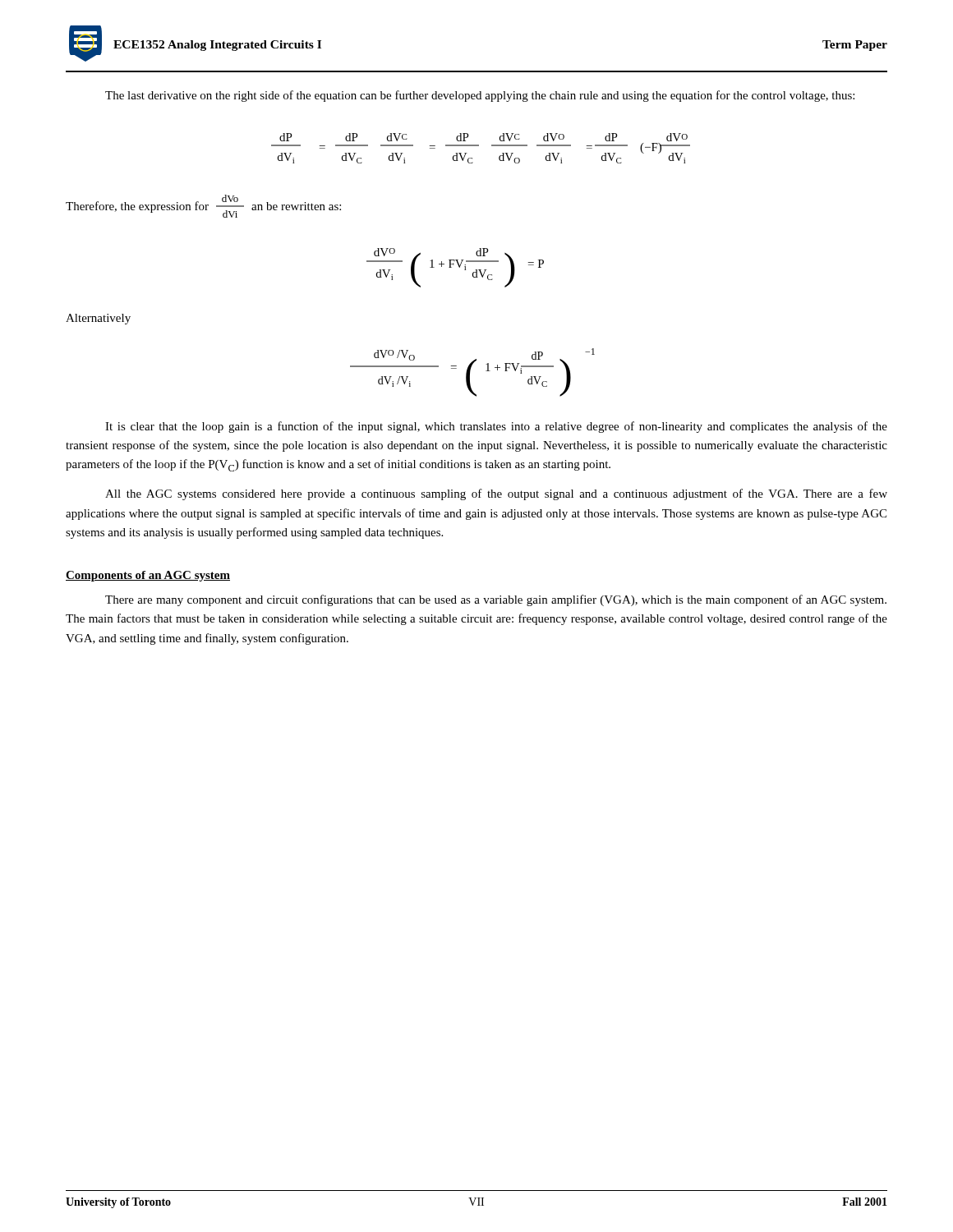The width and height of the screenshot is (953, 1232).
Task: Locate a section header
Action: [148, 575]
